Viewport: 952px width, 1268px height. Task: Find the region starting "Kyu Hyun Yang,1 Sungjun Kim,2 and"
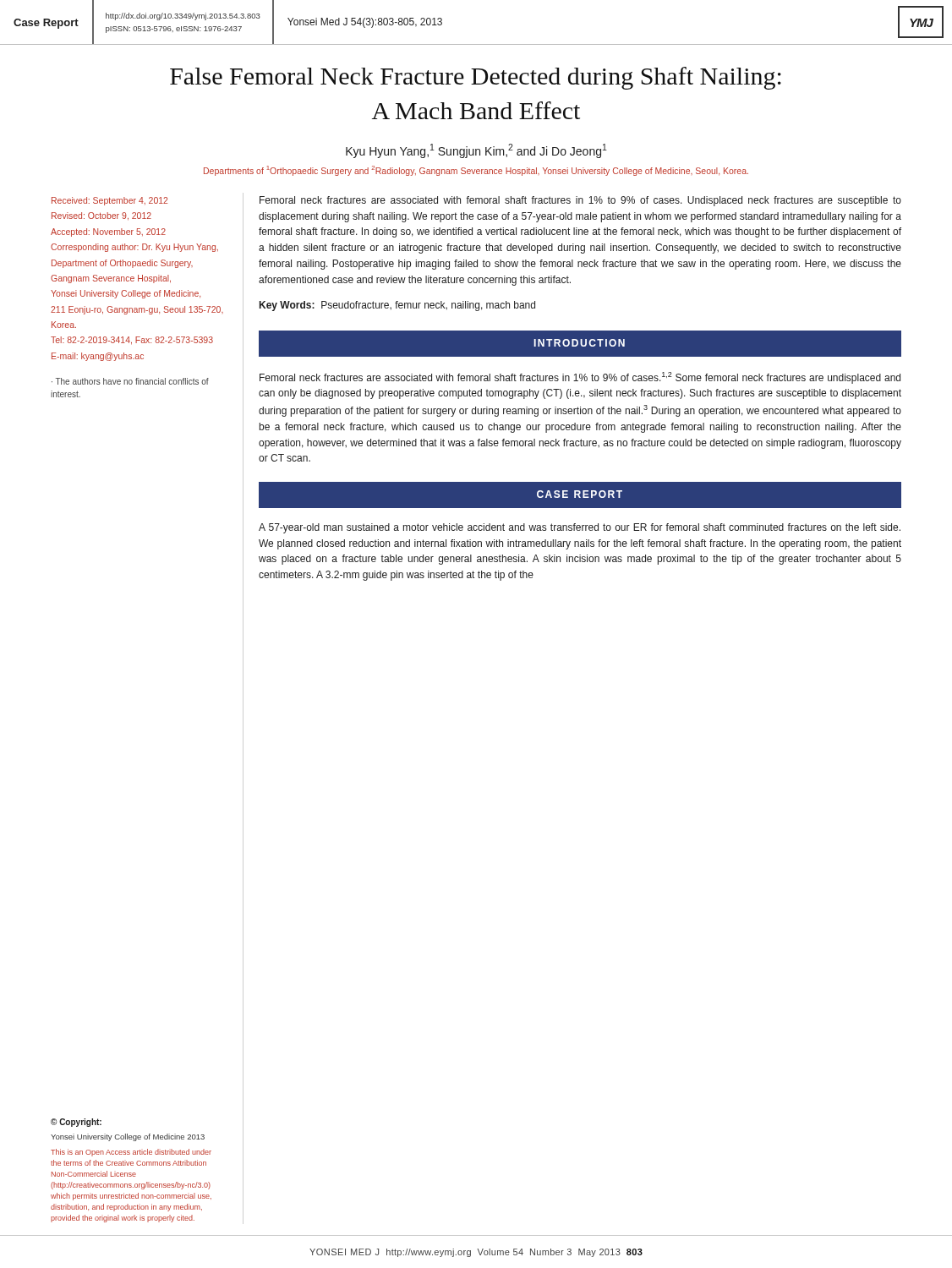point(476,150)
